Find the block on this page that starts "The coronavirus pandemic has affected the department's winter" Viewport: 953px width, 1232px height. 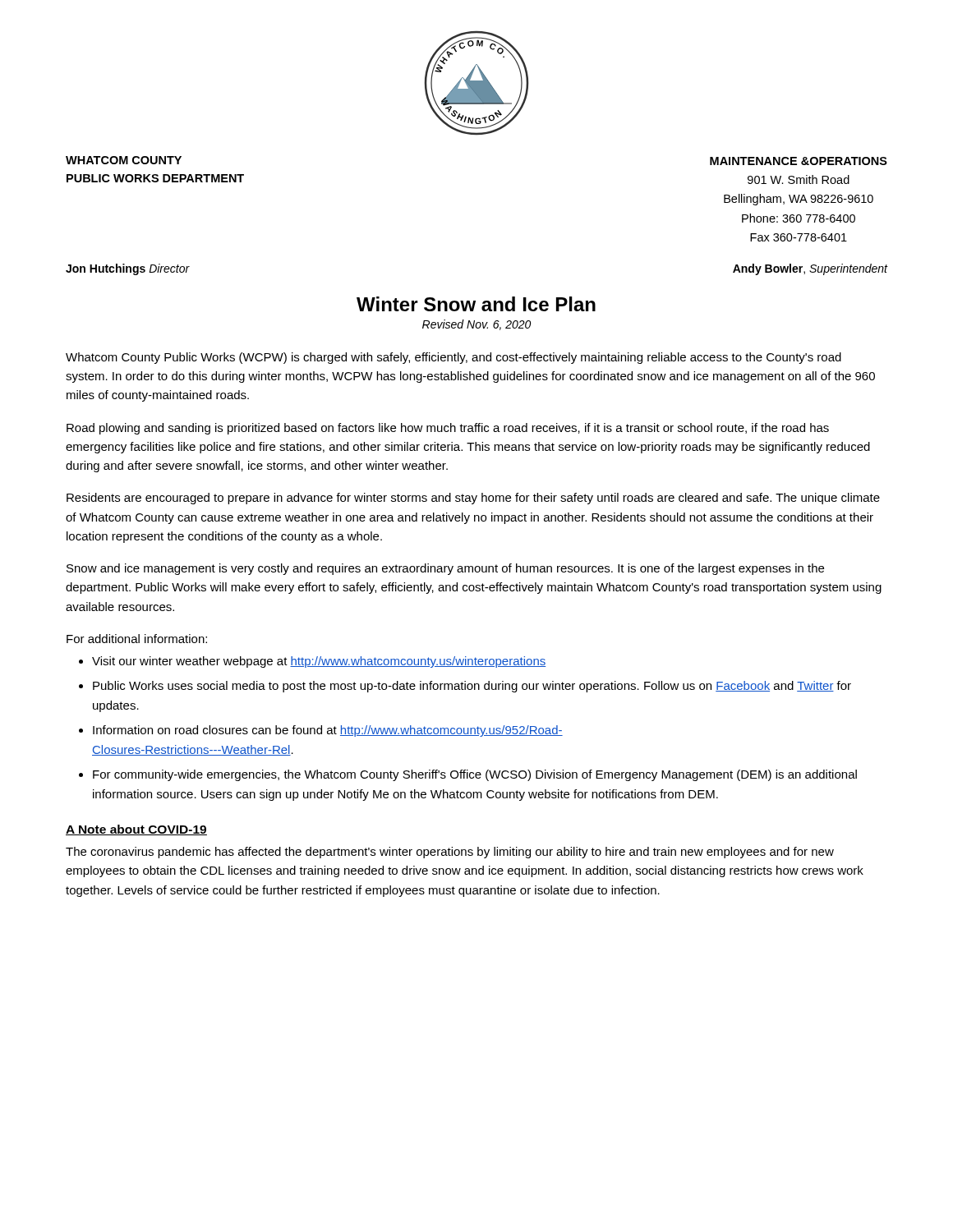point(465,871)
